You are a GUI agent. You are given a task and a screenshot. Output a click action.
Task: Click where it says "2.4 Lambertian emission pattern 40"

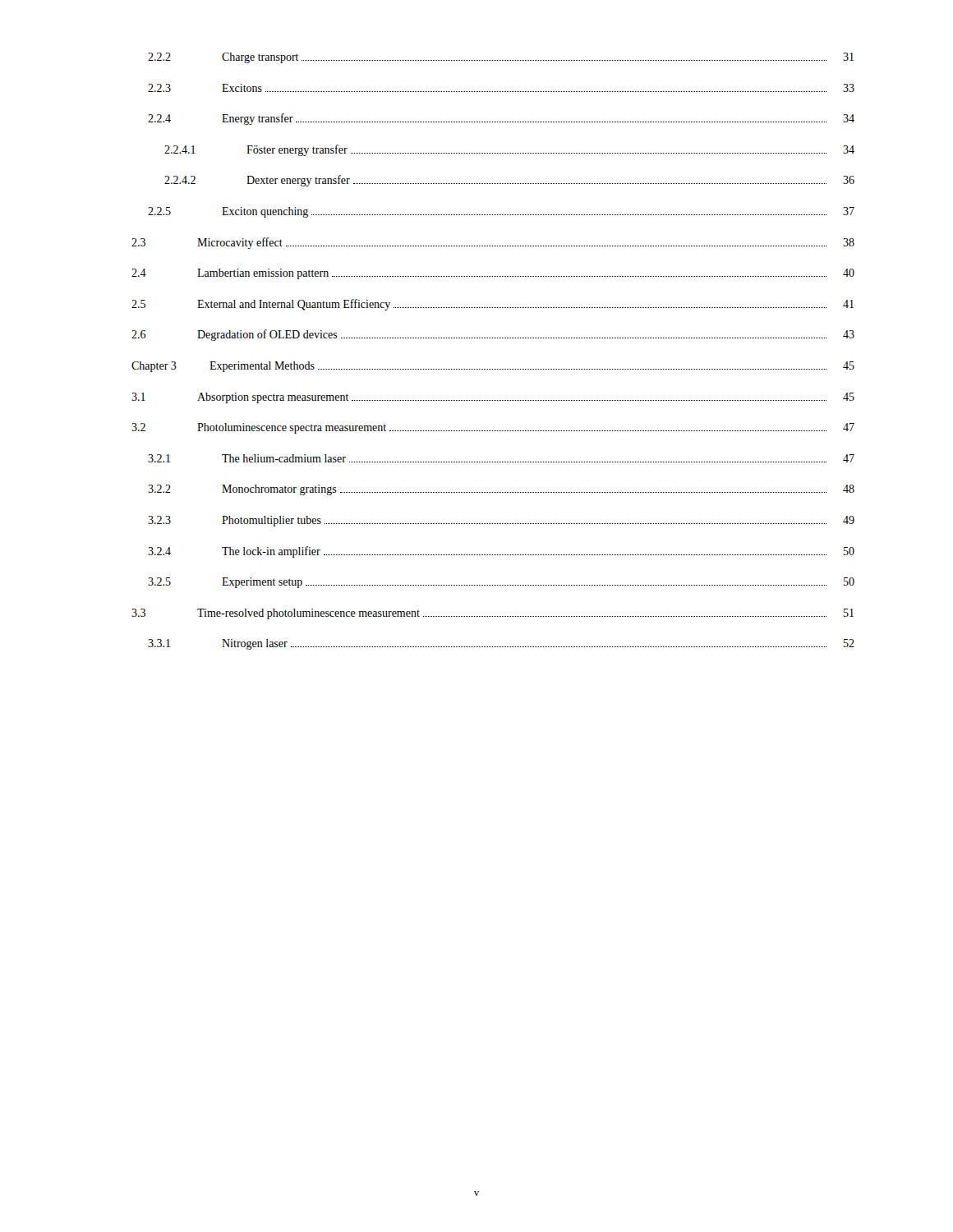point(493,273)
